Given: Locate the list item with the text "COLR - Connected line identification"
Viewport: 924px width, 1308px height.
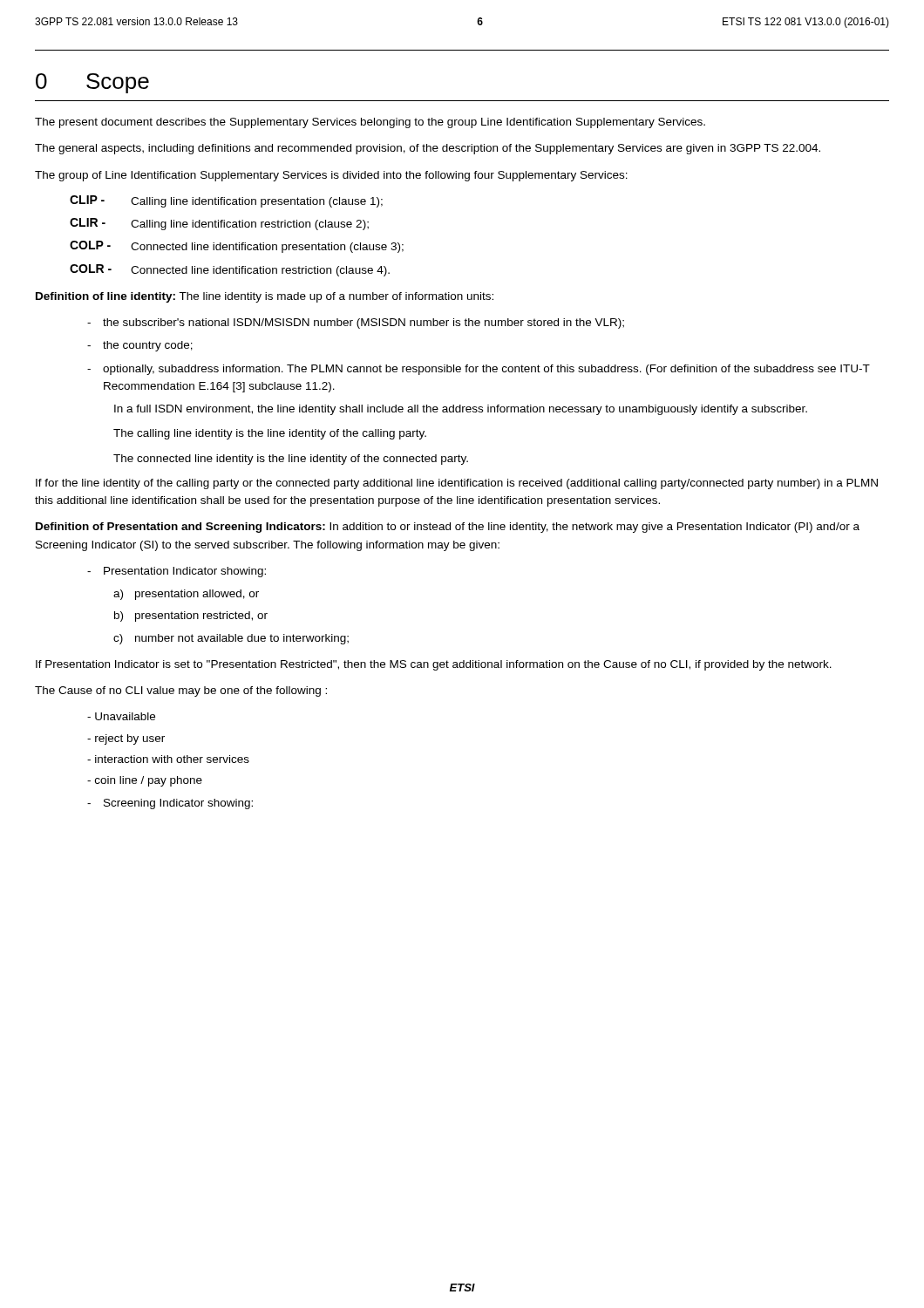Looking at the screenshot, I should click(x=230, y=270).
